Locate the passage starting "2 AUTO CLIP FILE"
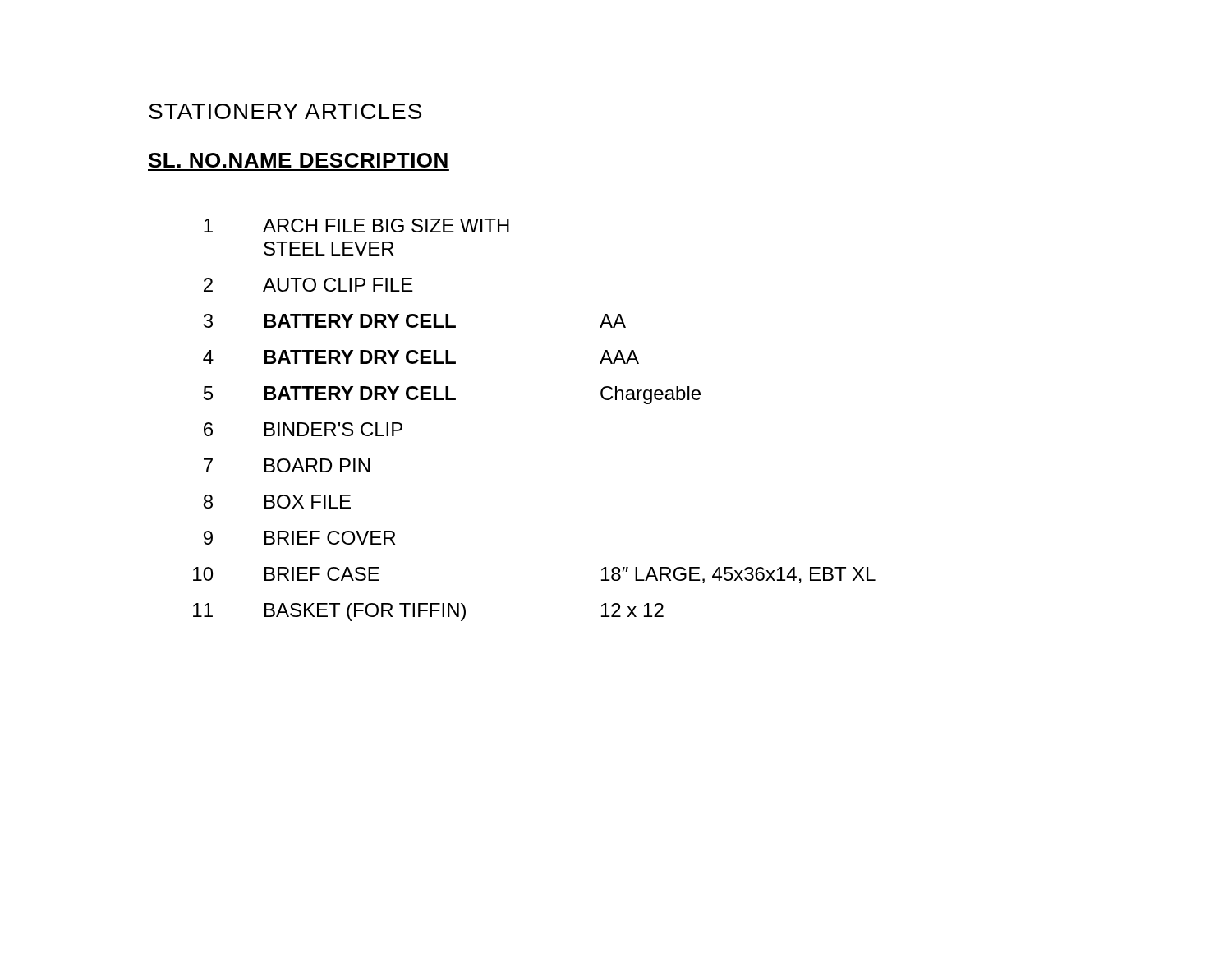This screenshot has height=953, width=1232. click(x=361, y=285)
